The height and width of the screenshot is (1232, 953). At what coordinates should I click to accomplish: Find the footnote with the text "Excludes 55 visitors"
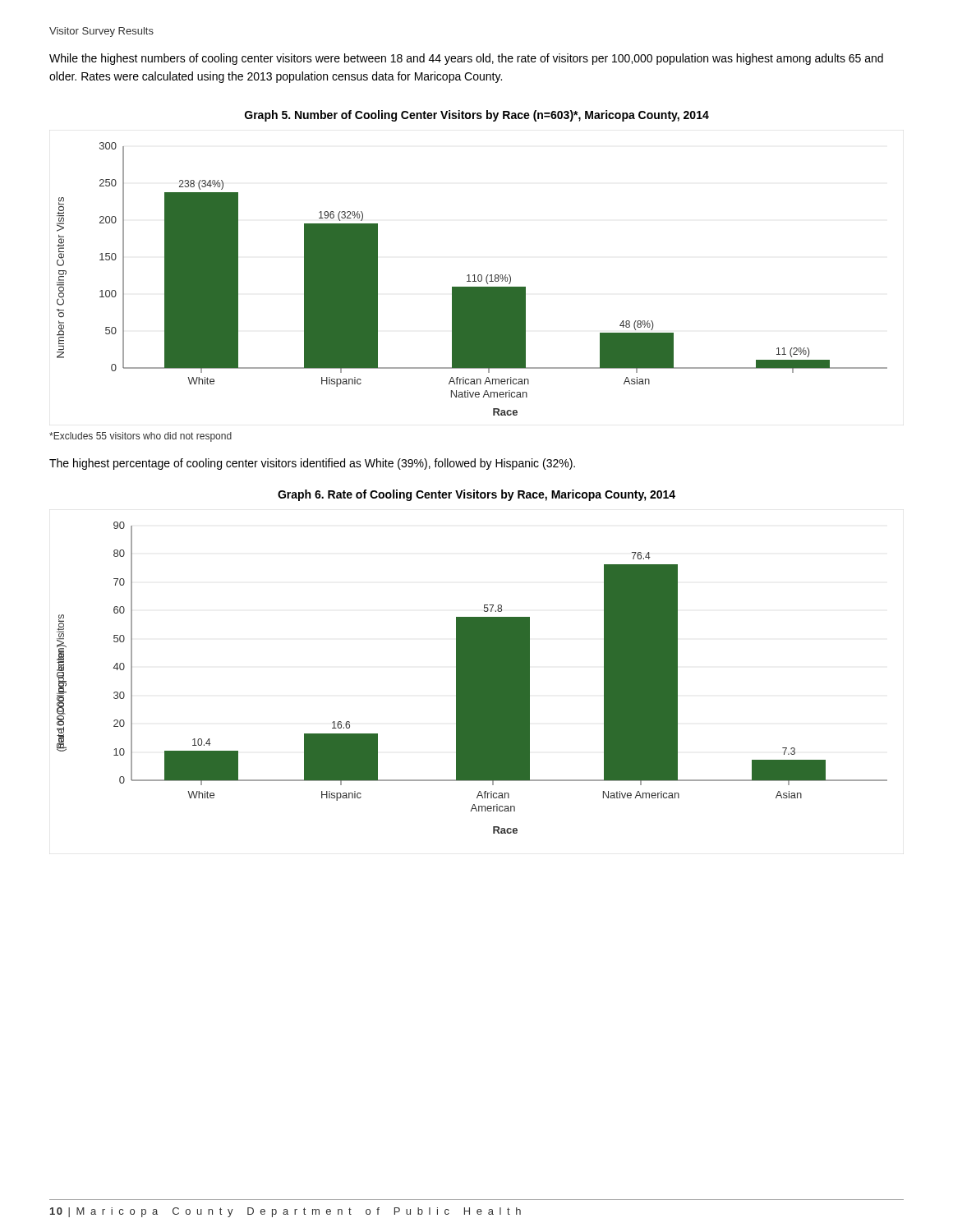(x=141, y=436)
